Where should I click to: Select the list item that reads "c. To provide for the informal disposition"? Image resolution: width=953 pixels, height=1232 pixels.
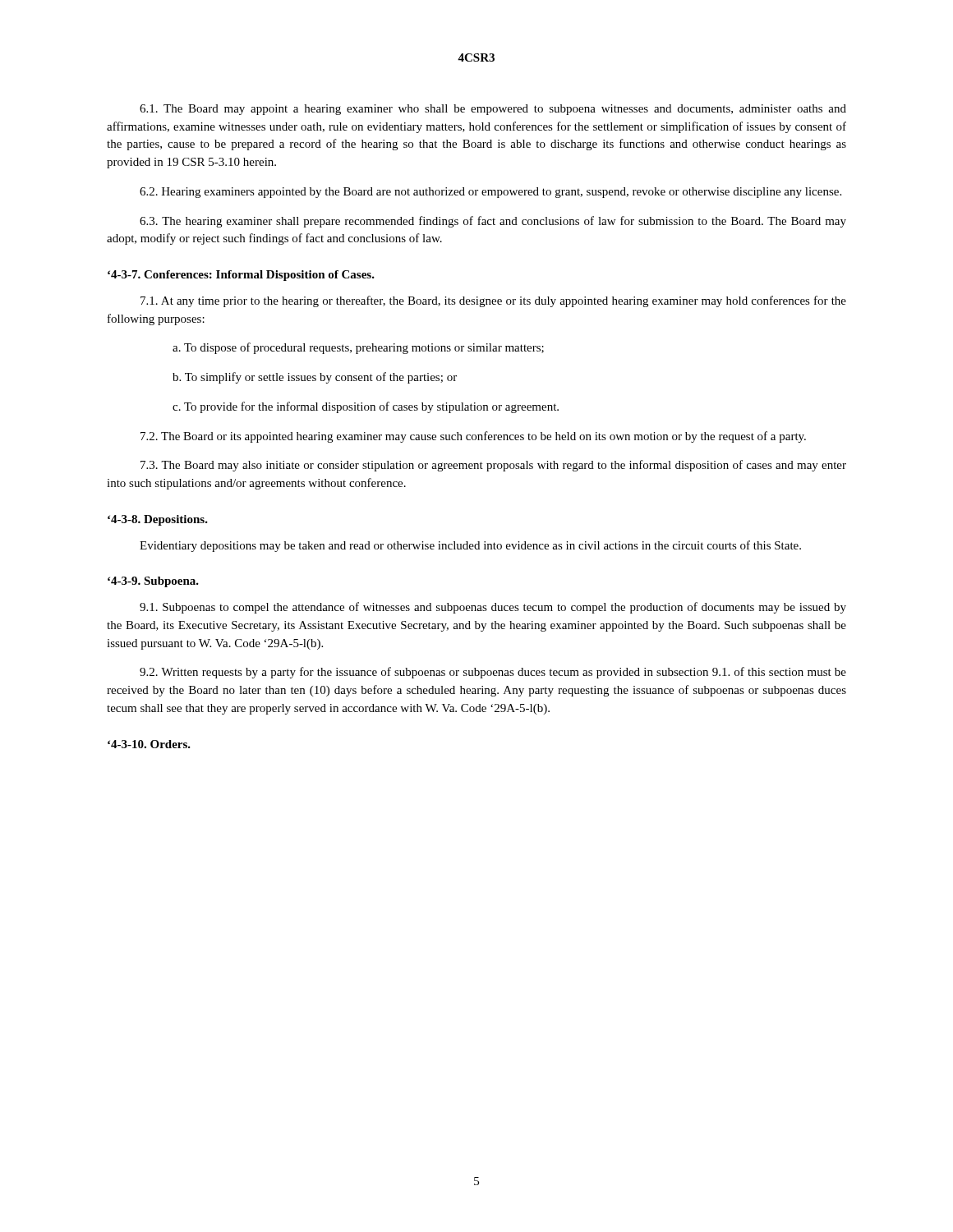(366, 406)
